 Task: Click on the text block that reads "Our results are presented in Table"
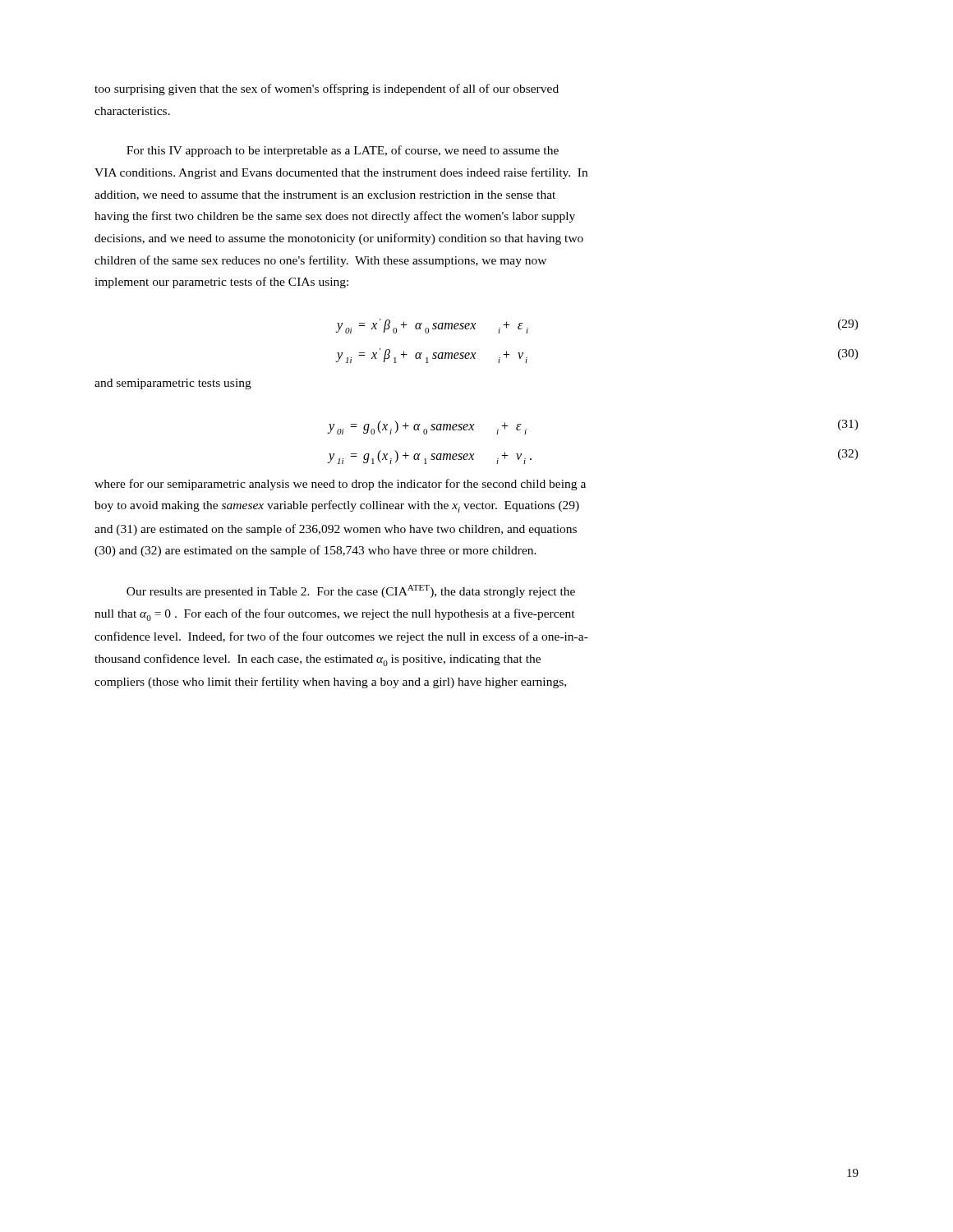[476, 636]
